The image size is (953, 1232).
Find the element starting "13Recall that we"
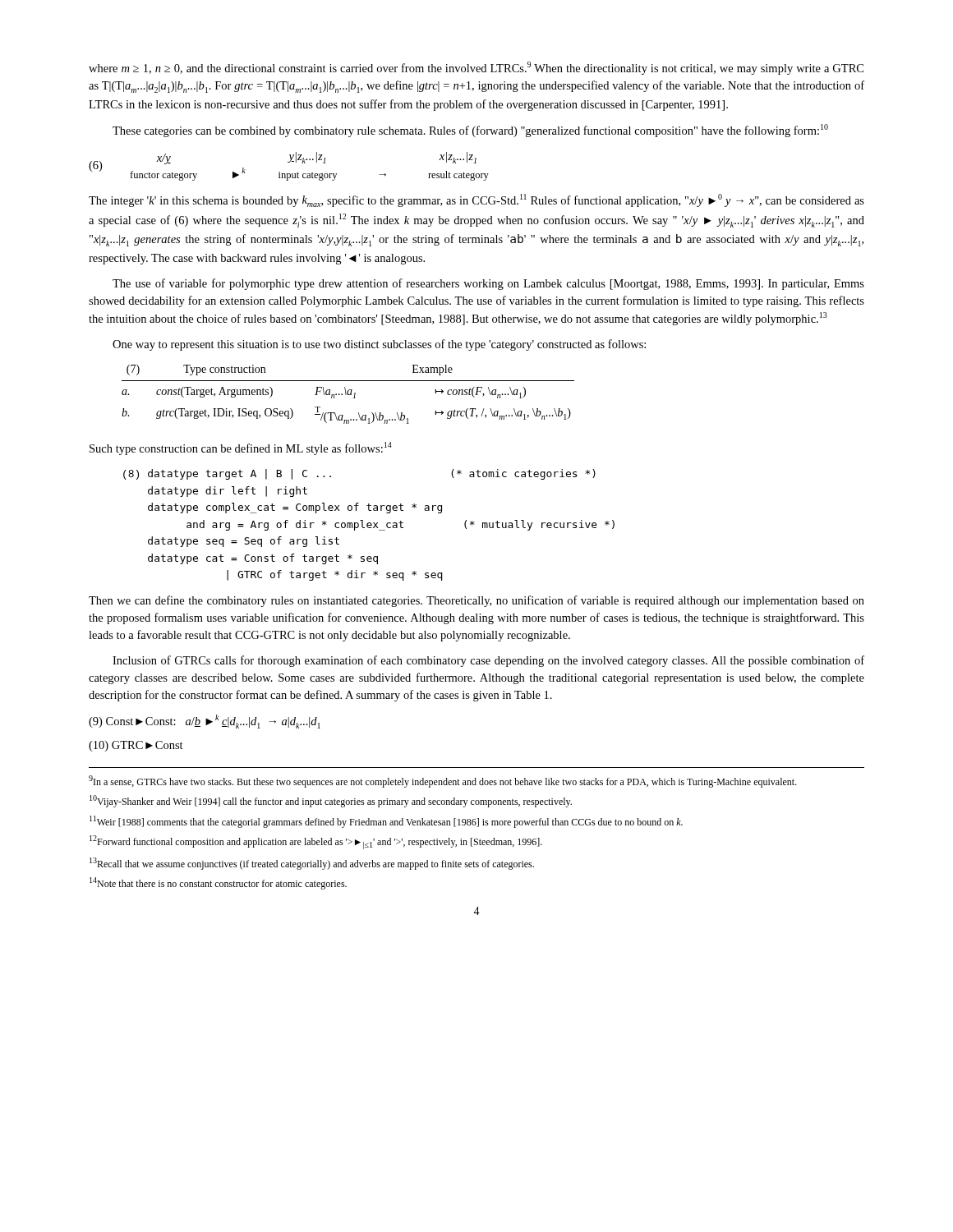coord(312,863)
